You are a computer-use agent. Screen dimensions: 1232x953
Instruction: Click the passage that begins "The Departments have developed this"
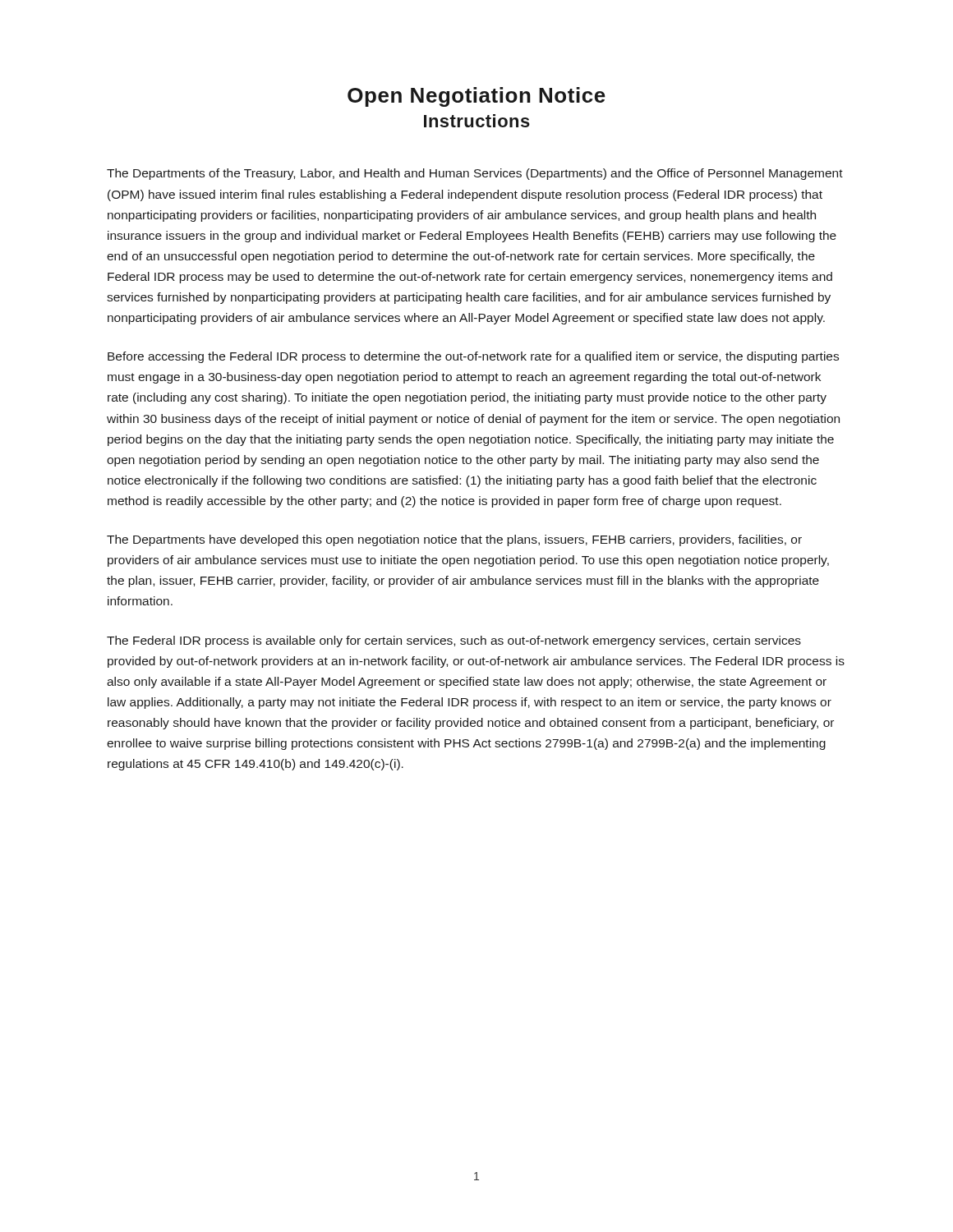(x=468, y=570)
